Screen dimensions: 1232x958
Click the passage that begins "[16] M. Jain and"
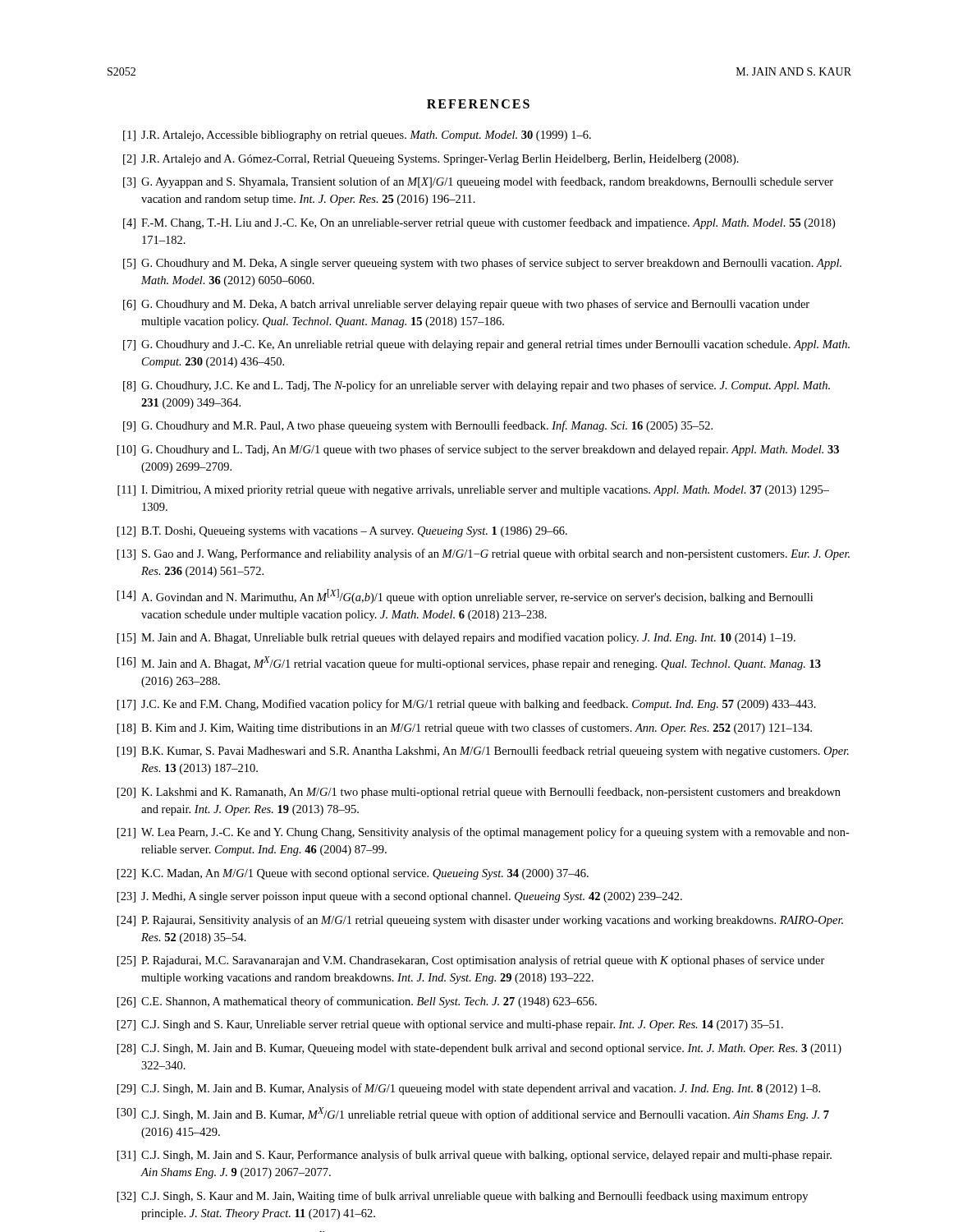coord(479,671)
